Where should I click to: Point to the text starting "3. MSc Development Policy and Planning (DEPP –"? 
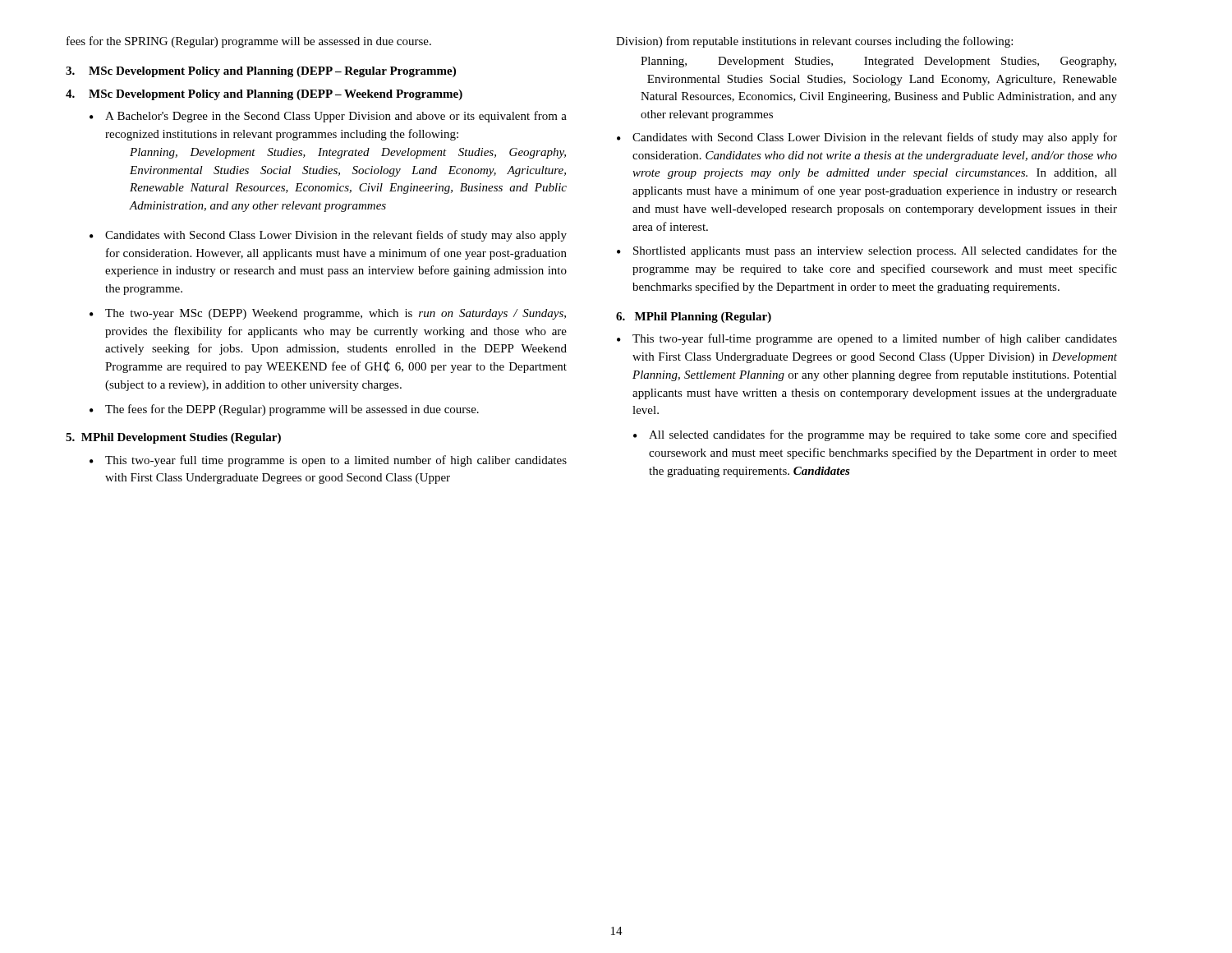point(316,71)
